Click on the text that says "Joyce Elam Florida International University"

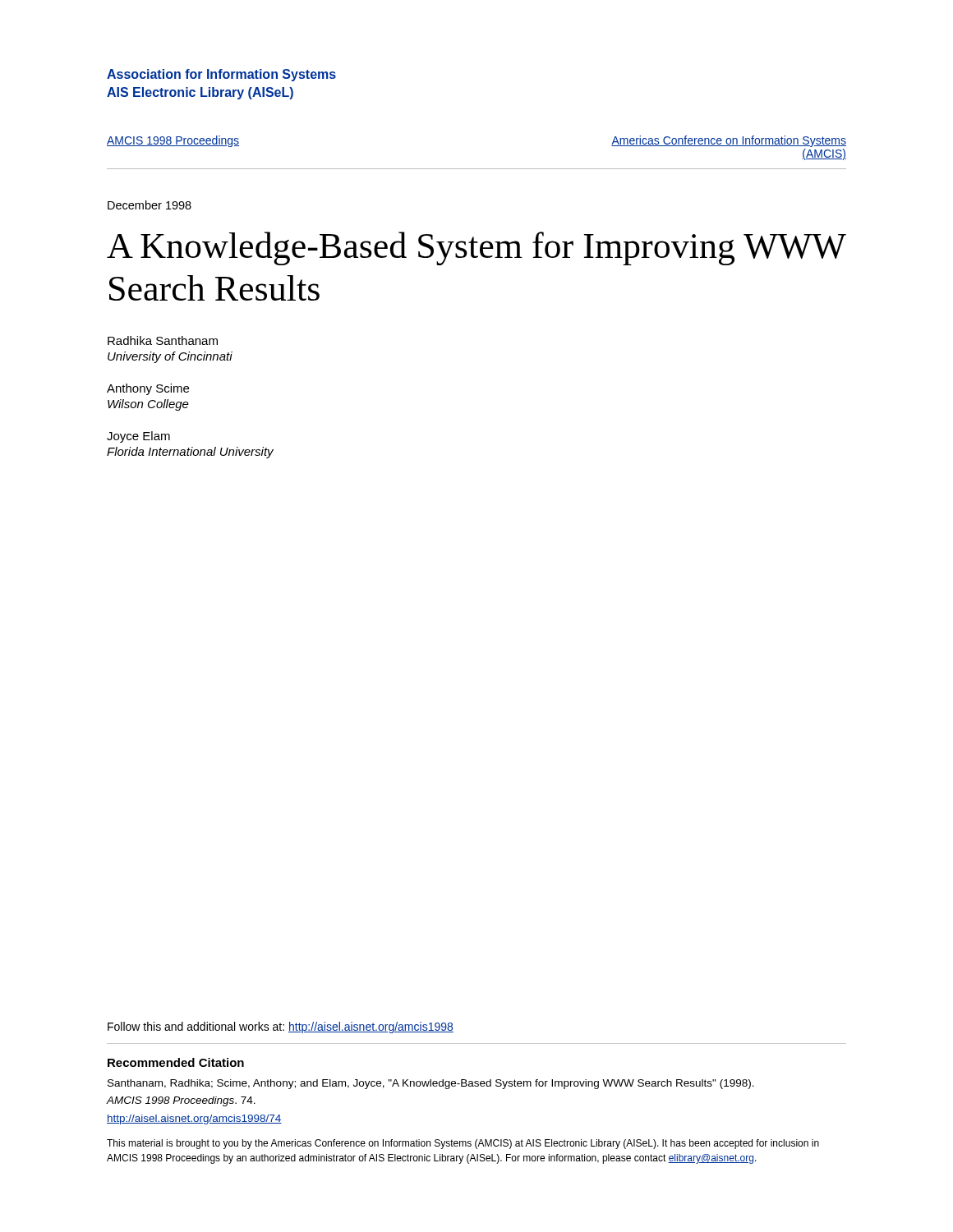tap(138, 437)
